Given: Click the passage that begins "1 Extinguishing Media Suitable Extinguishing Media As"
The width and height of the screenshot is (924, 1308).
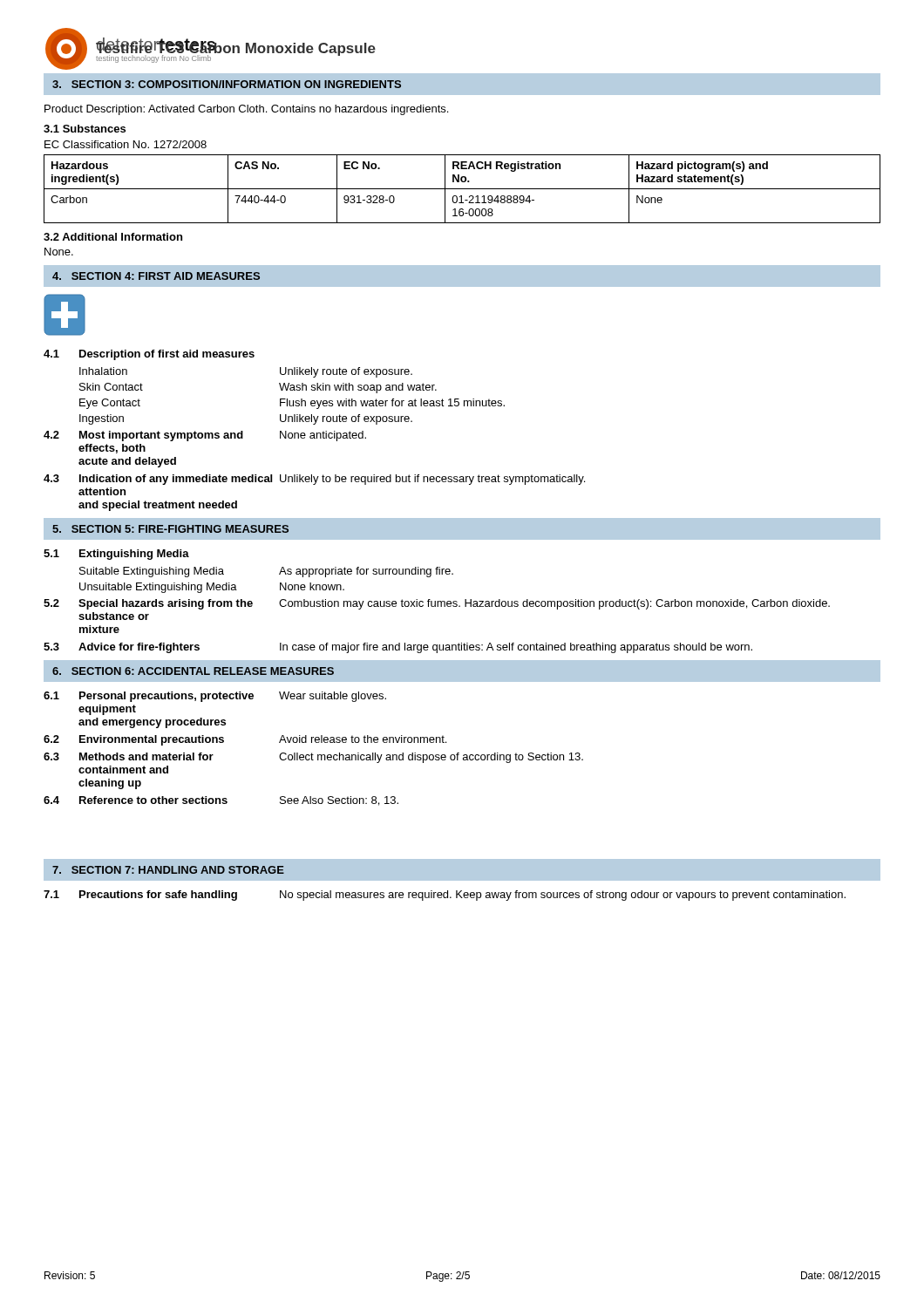Looking at the screenshot, I should [462, 570].
